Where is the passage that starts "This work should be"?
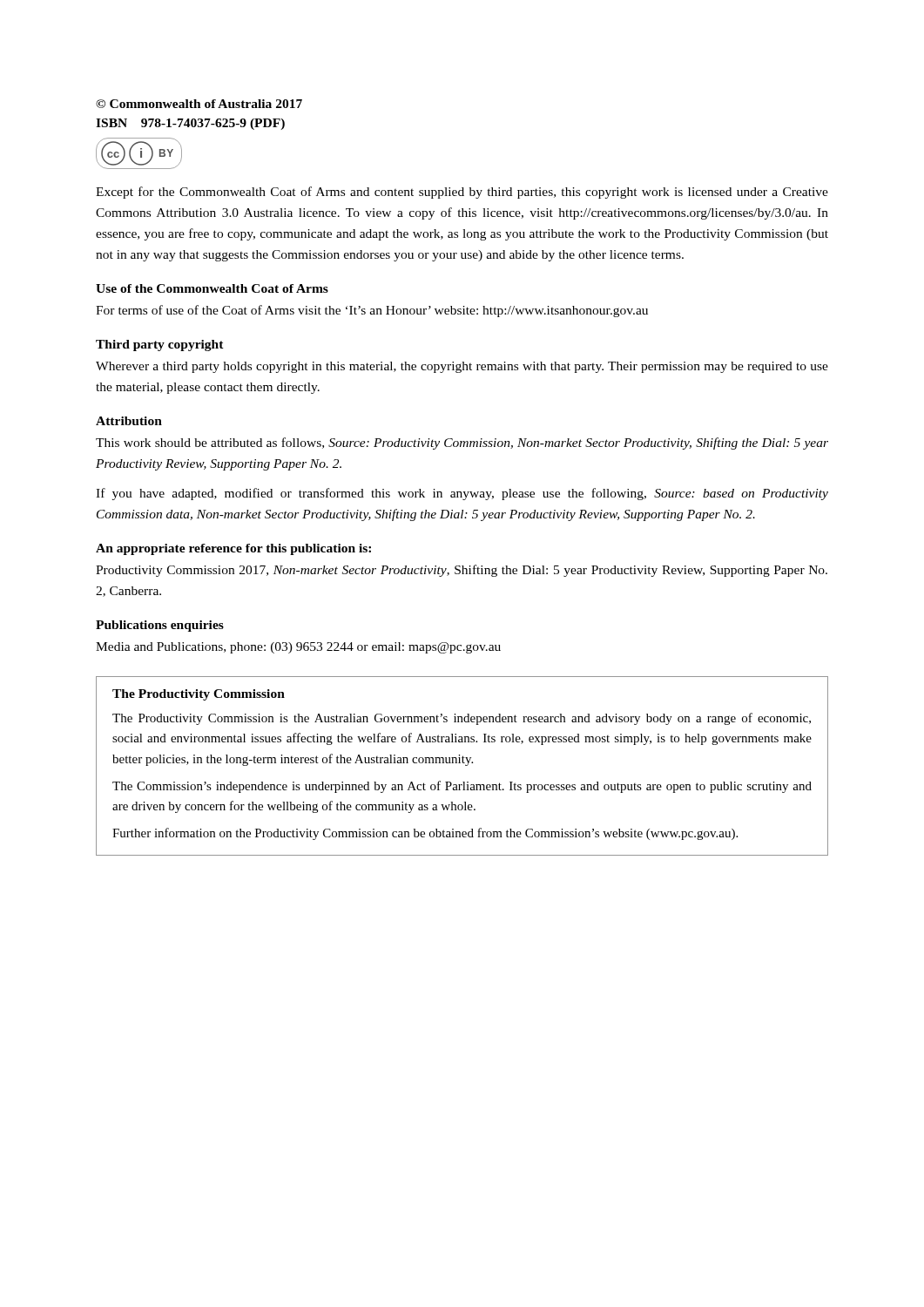Image resolution: width=924 pixels, height=1307 pixels. click(x=462, y=453)
